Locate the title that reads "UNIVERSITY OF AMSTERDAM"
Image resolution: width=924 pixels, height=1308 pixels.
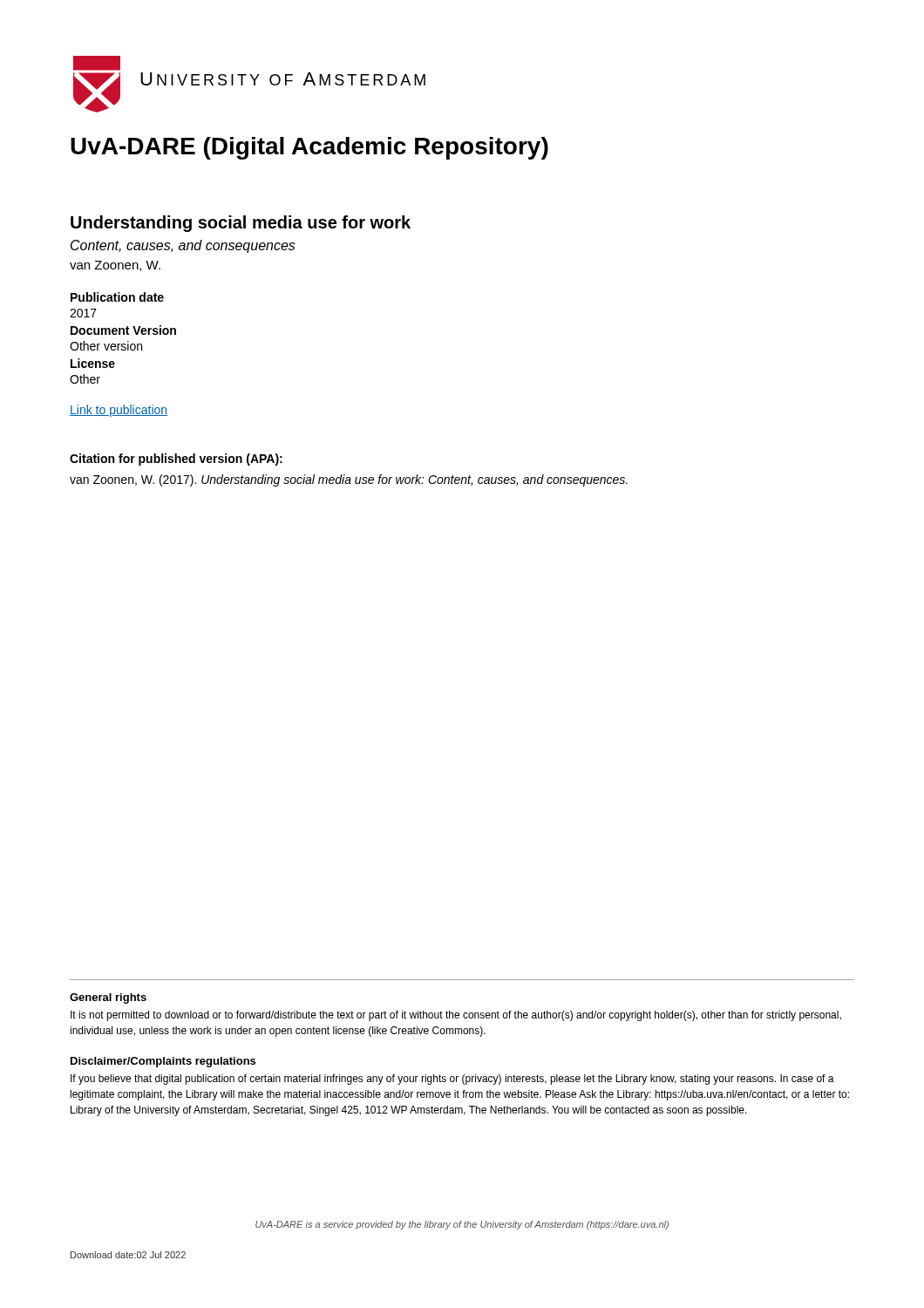(x=284, y=79)
